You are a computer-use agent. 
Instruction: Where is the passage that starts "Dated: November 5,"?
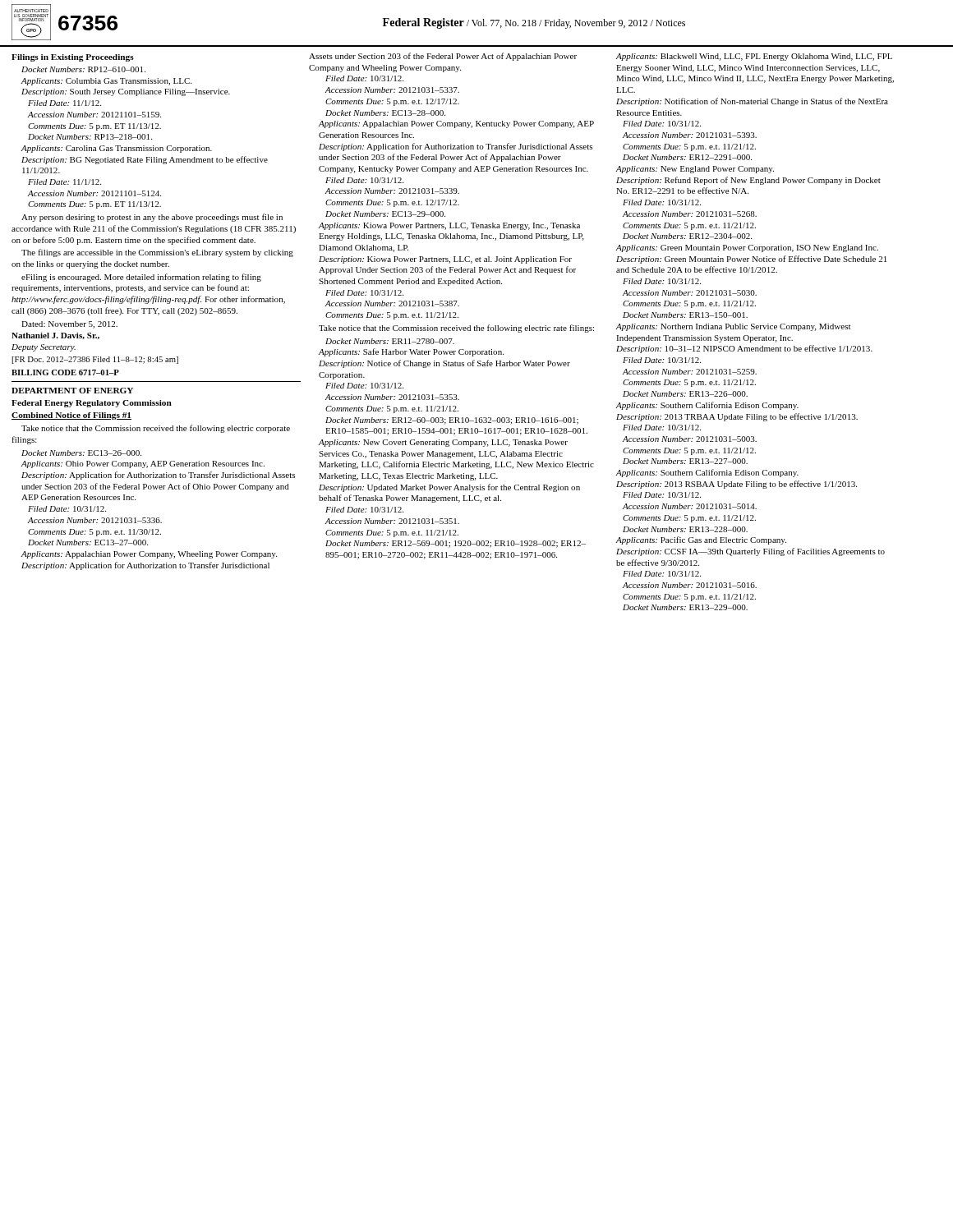[70, 323]
